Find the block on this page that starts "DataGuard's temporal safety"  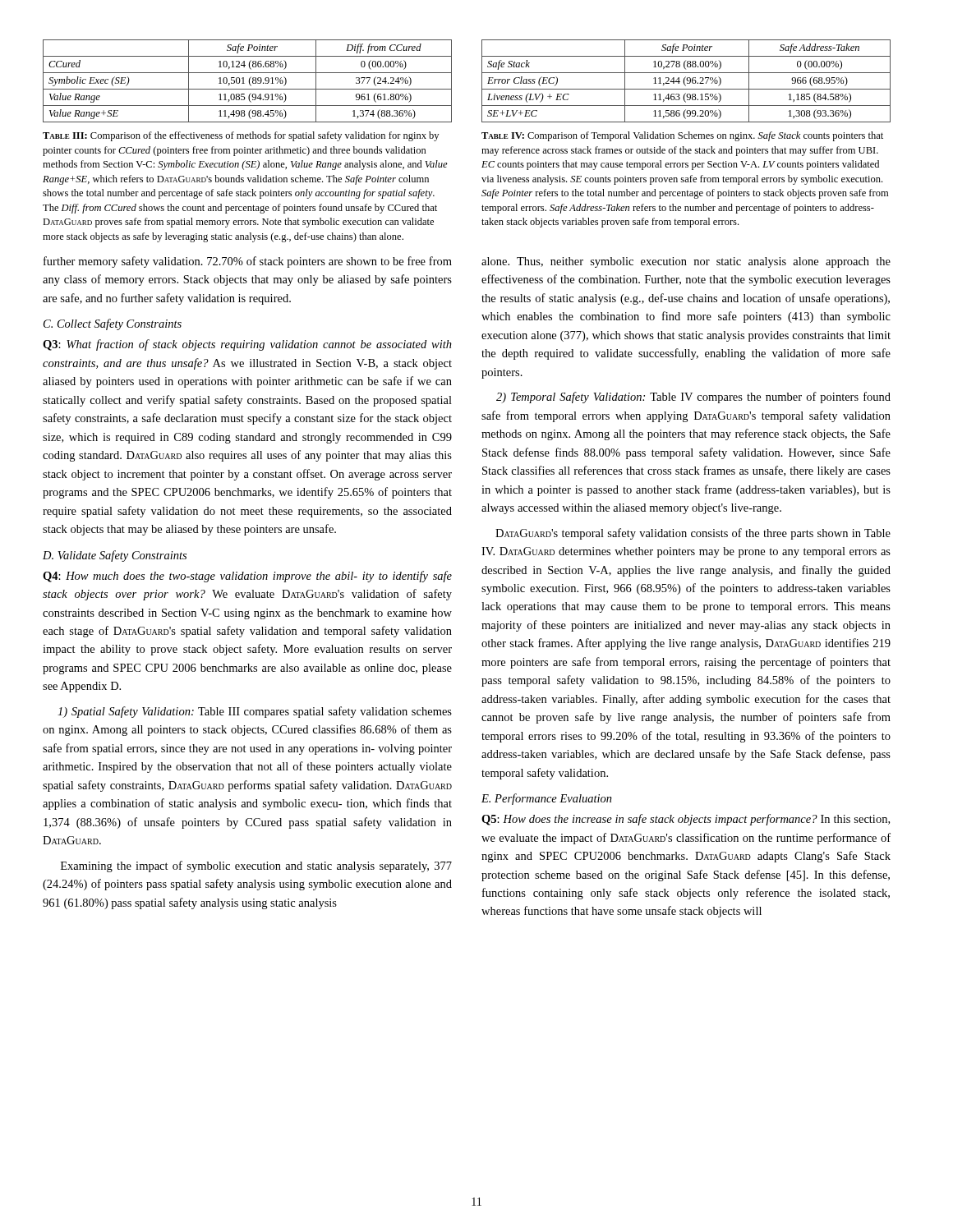686,653
